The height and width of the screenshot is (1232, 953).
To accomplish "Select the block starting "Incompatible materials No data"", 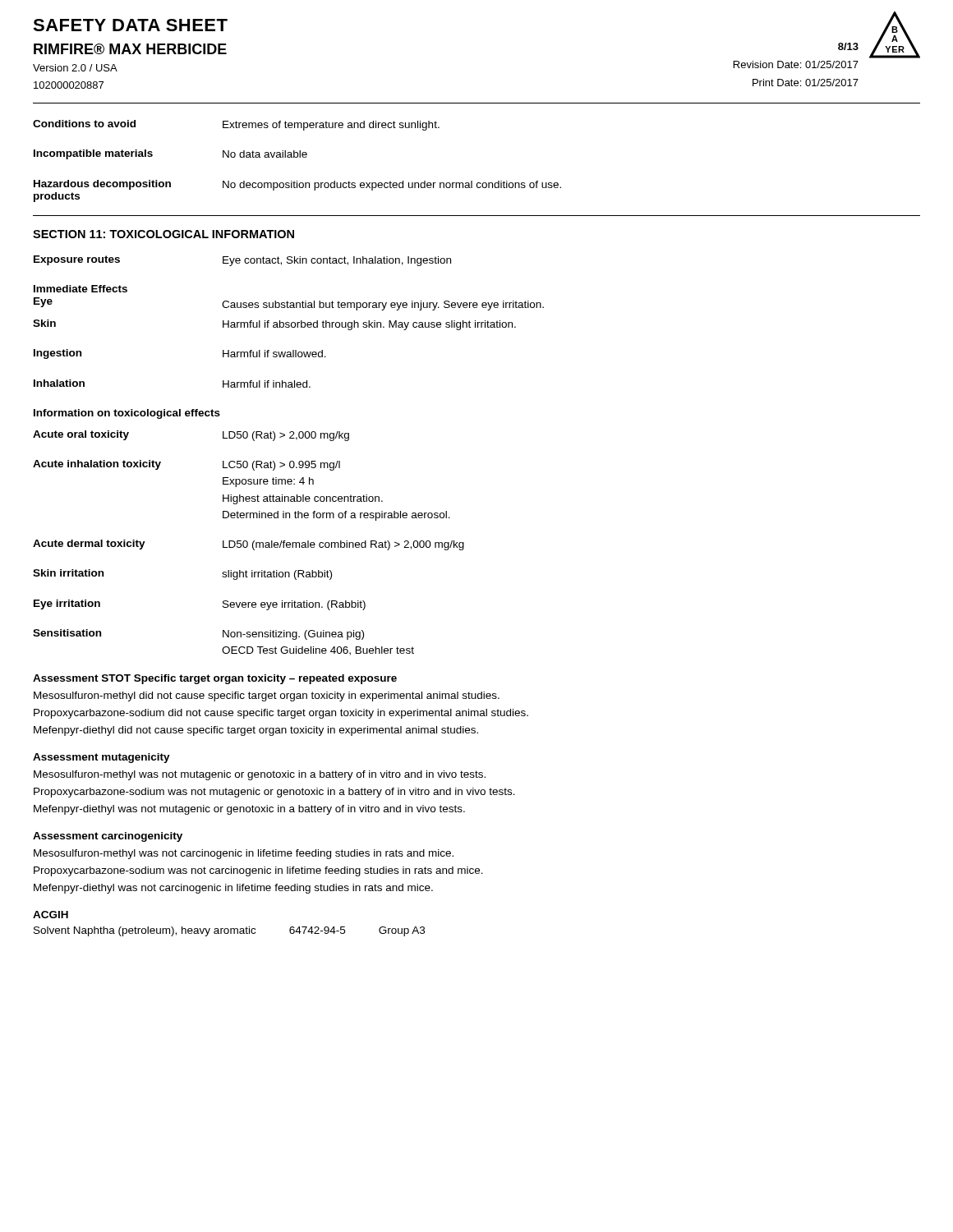I will click(93, 154).
